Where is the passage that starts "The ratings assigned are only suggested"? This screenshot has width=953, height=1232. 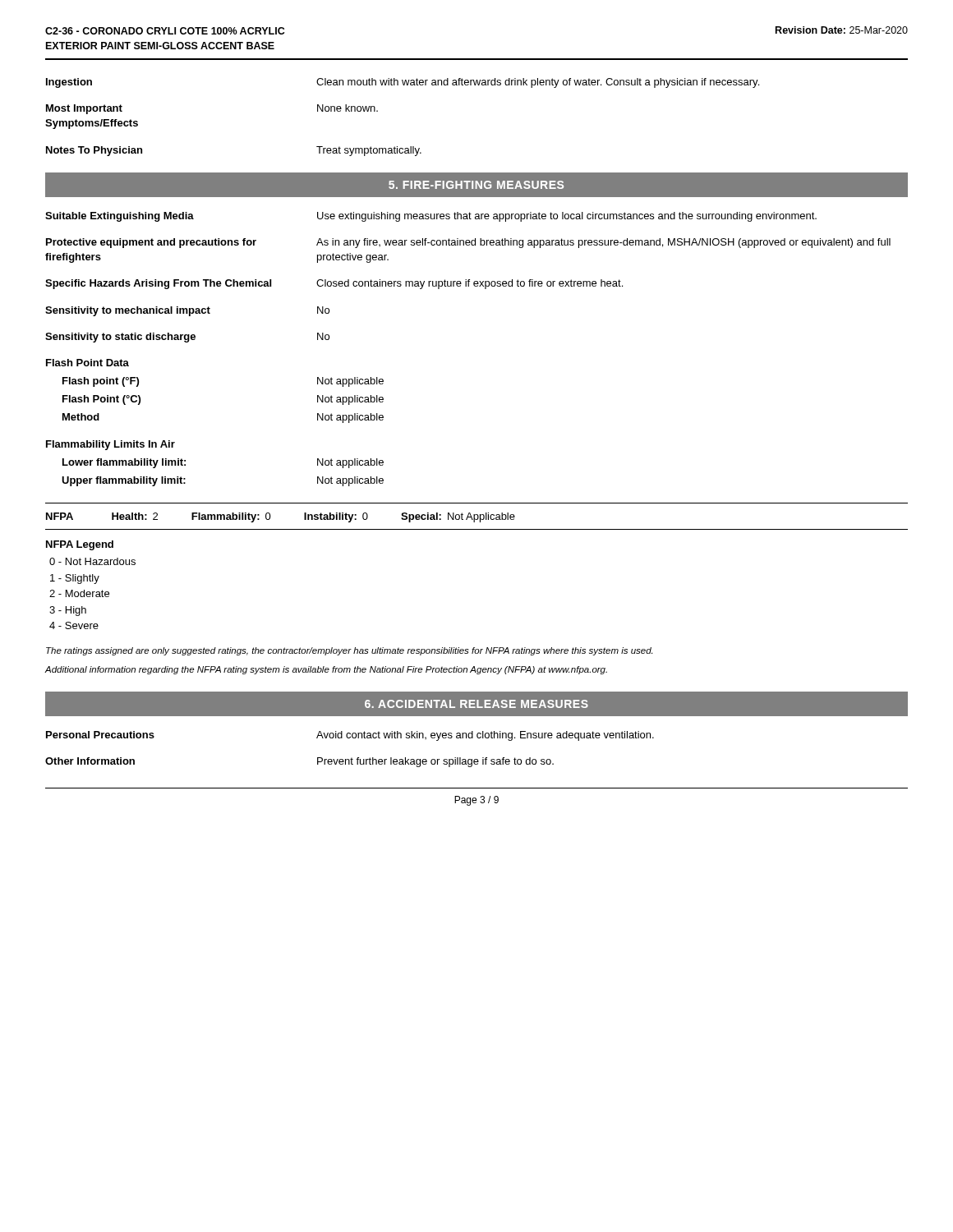[x=476, y=651]
